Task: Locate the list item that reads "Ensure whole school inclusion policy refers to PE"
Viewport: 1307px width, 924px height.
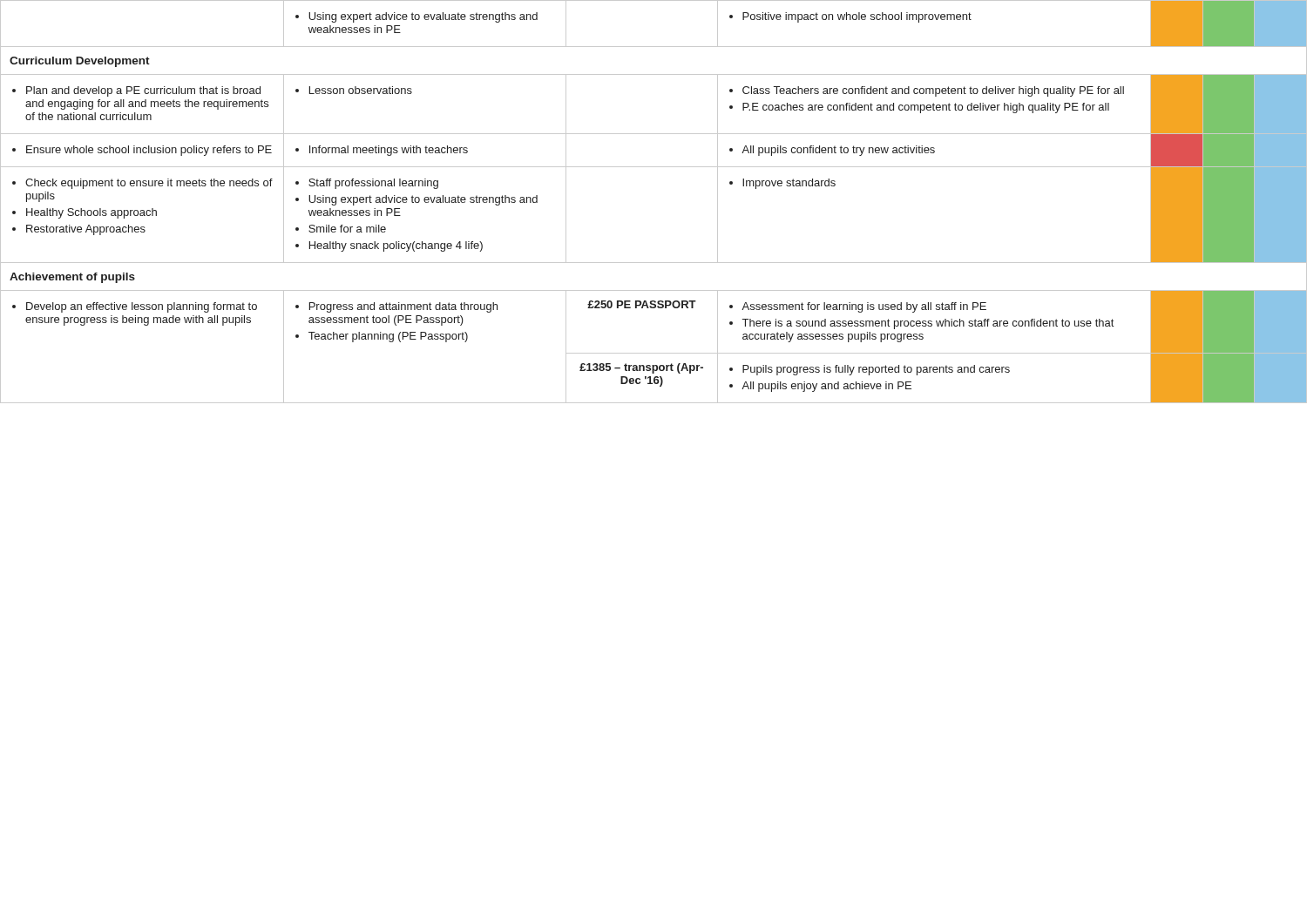Action: coord(142,149)
